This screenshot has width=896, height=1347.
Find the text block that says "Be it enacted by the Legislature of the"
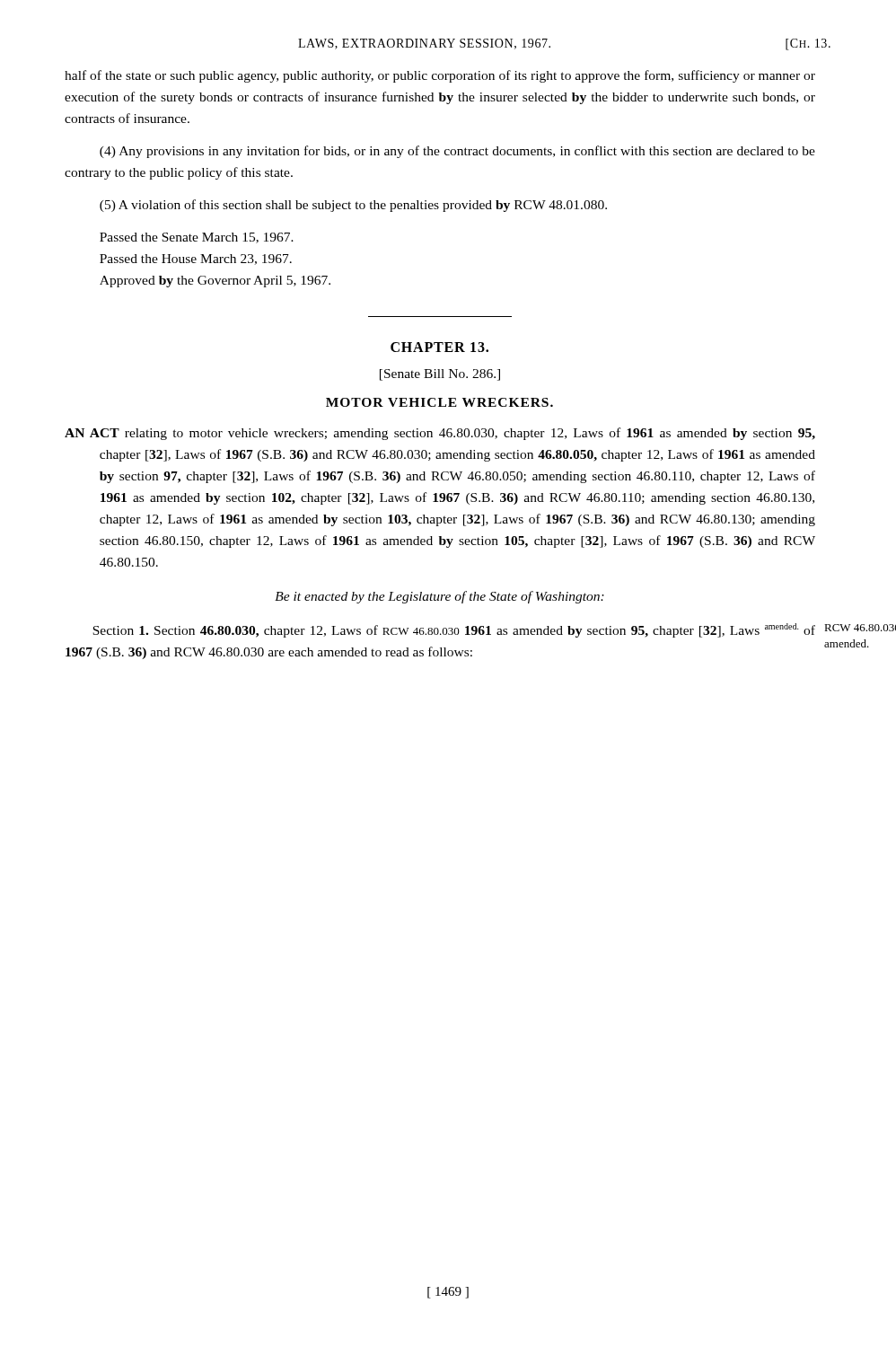pyautogui.click(x=440, y=596)
